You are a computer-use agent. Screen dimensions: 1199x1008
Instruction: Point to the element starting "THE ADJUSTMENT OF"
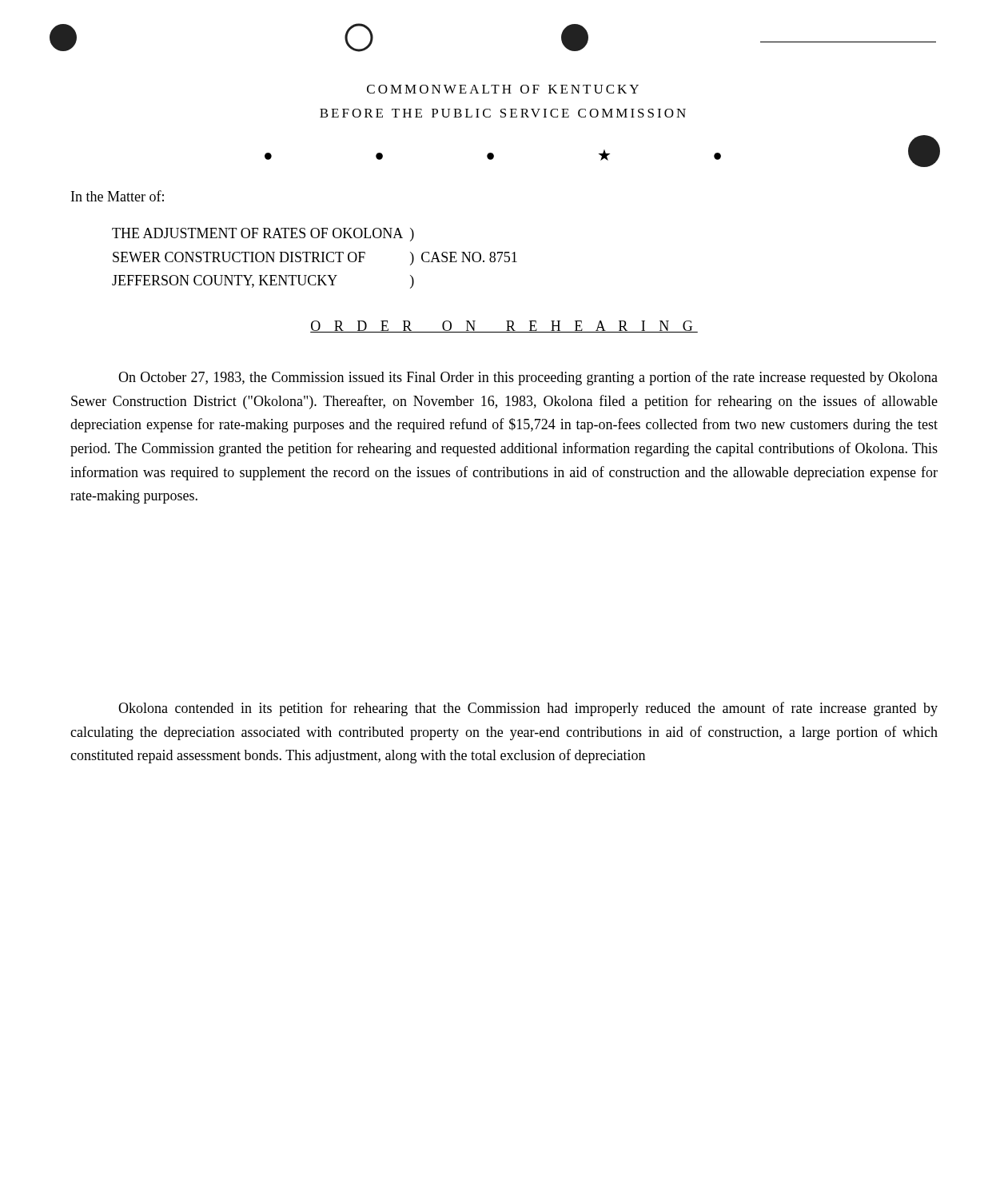tap(315, 258)
